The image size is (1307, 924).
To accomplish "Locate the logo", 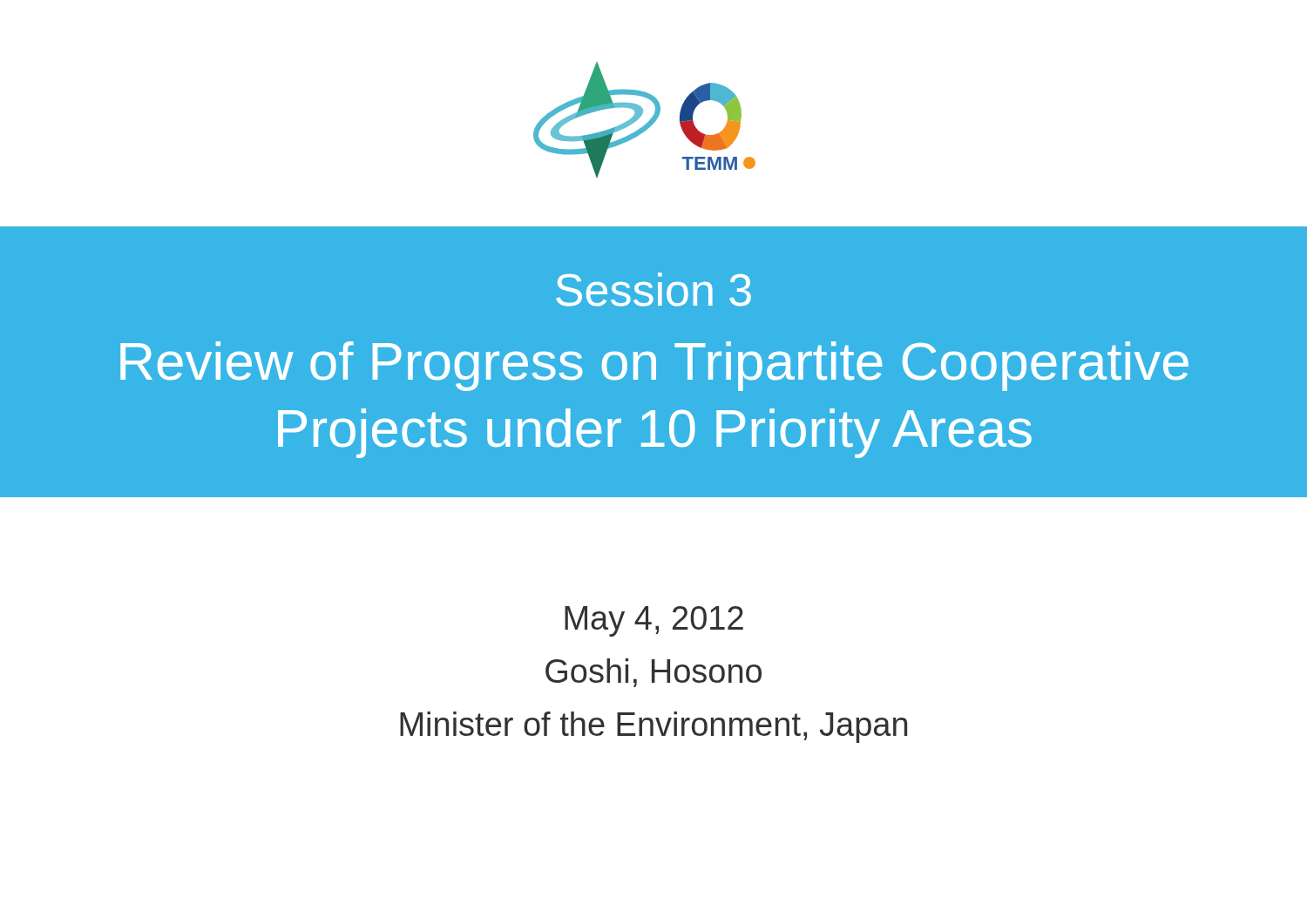I will 654,124.
